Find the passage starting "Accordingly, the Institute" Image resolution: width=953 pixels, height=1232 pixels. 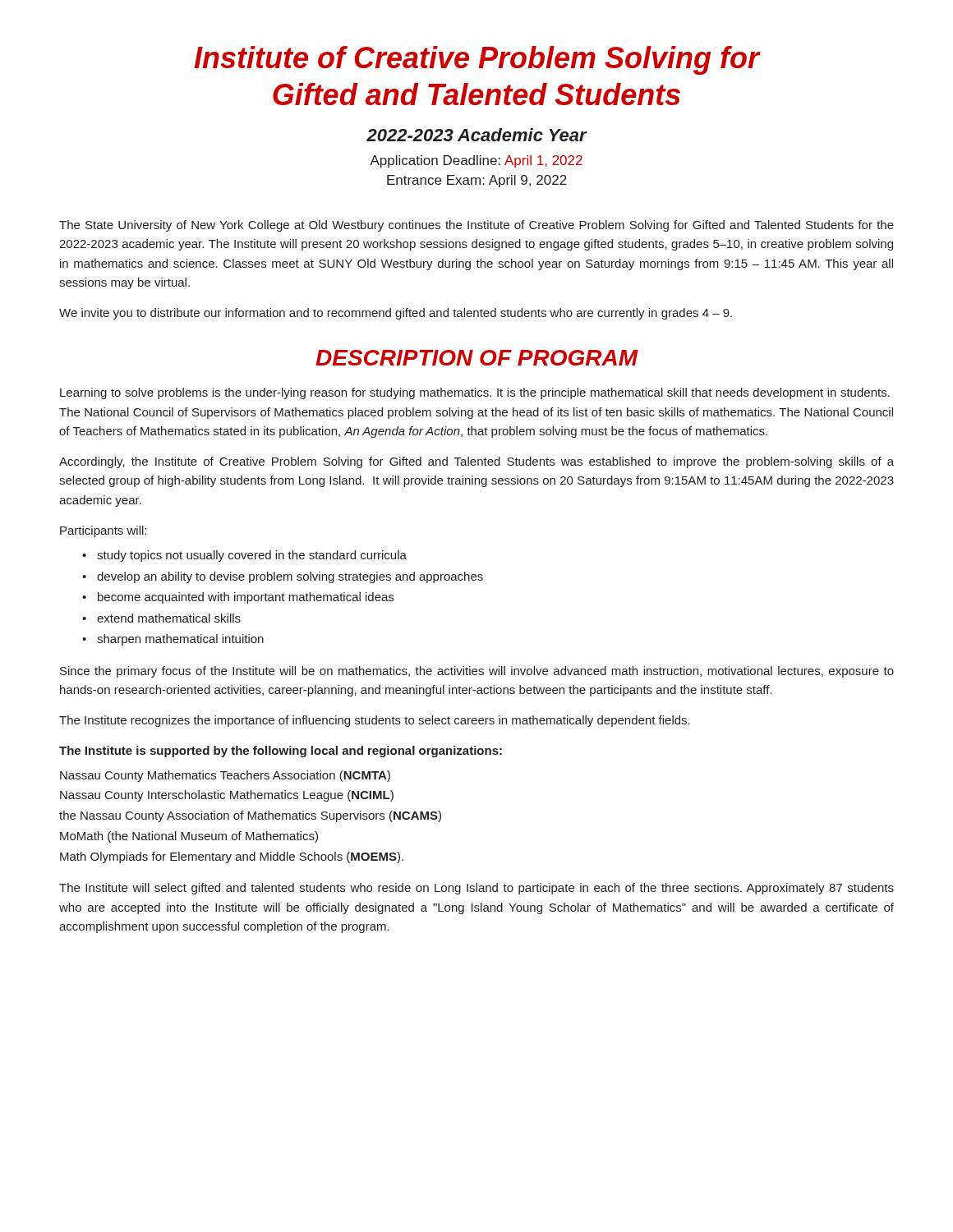(476, 480)
